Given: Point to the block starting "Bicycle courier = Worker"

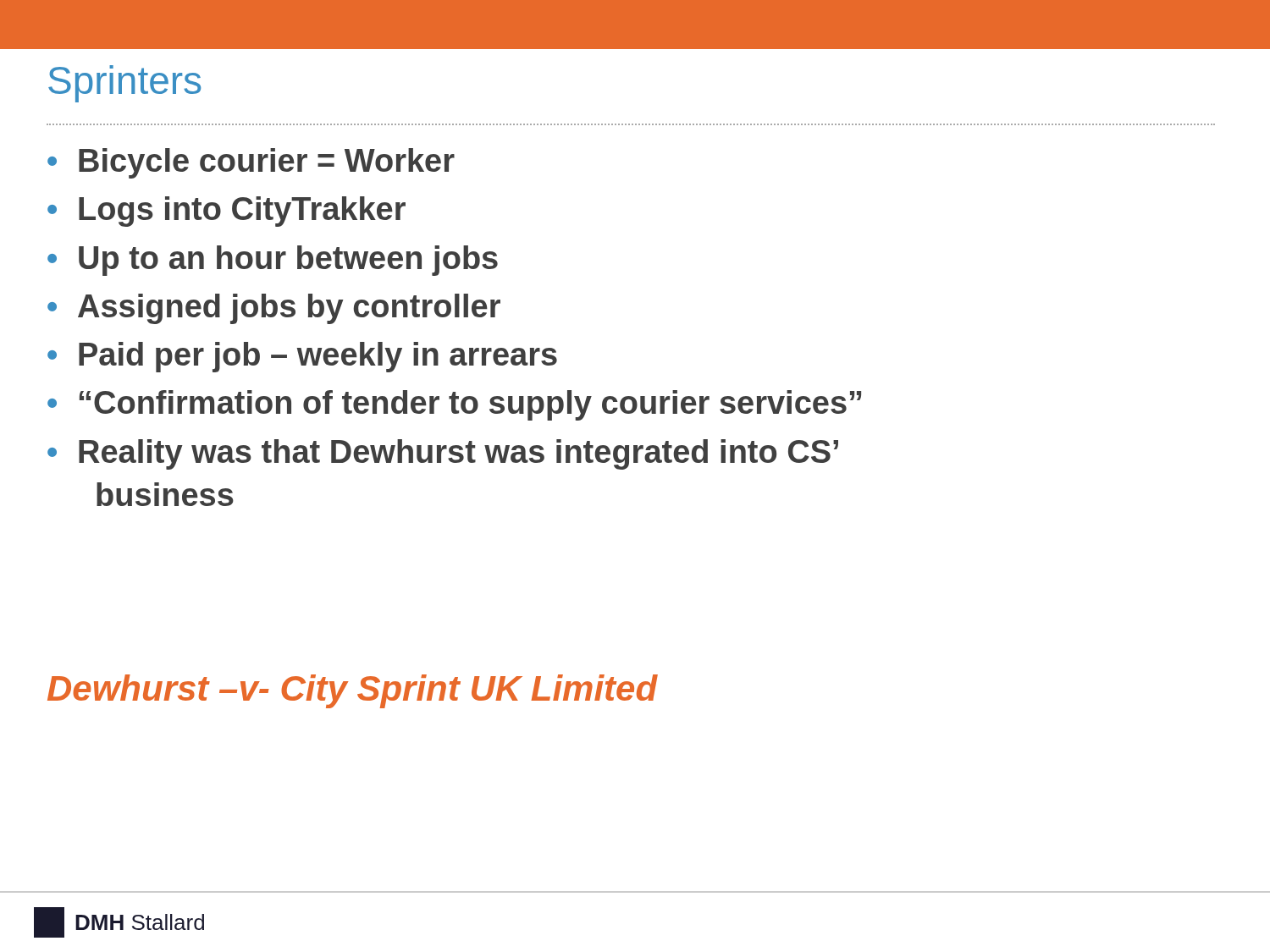Looking at the screenshot, I should (x=266, y=161).
